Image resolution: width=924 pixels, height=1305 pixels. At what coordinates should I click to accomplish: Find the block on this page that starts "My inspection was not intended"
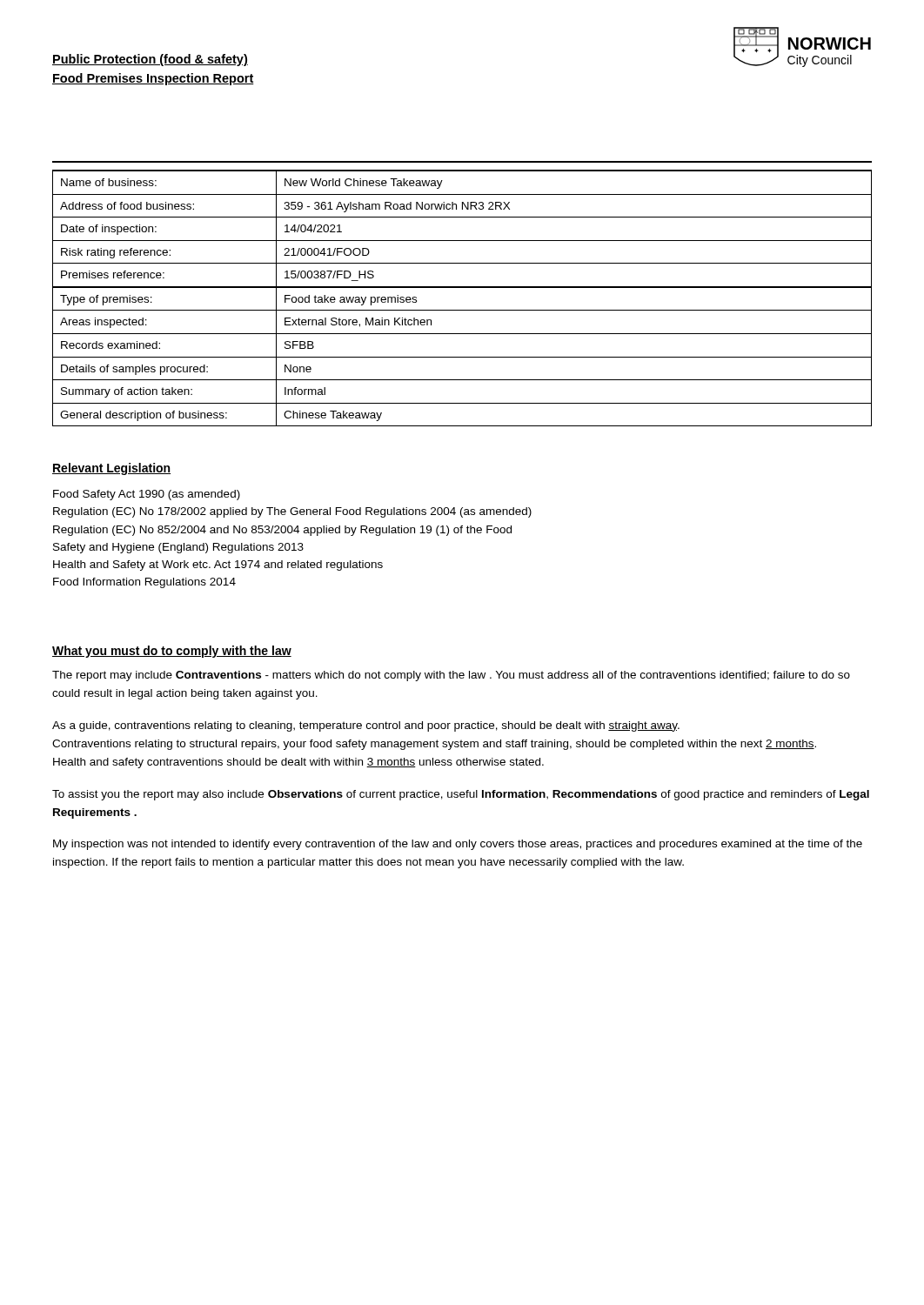tap(457, 853)
